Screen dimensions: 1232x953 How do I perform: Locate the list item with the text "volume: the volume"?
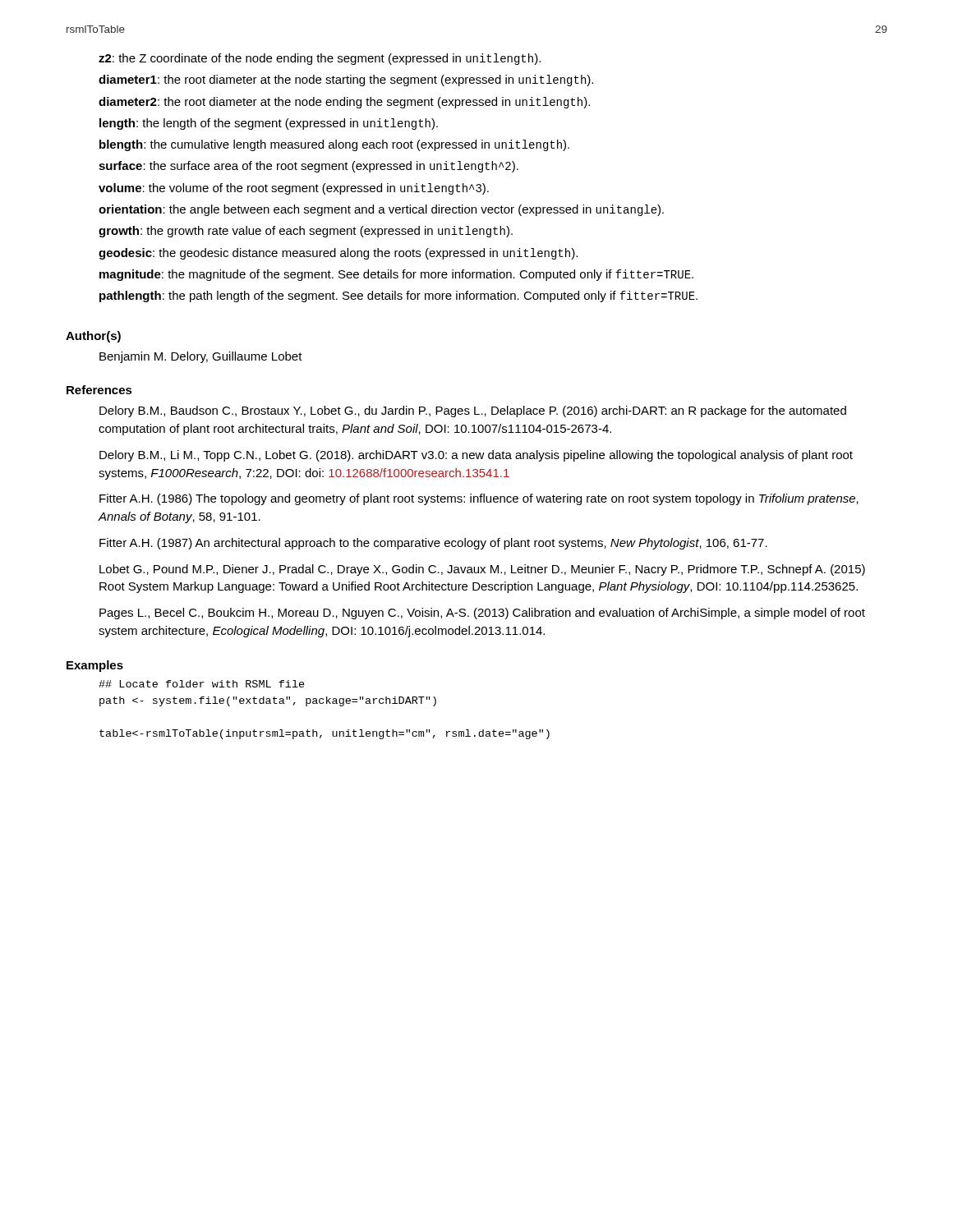294,188
